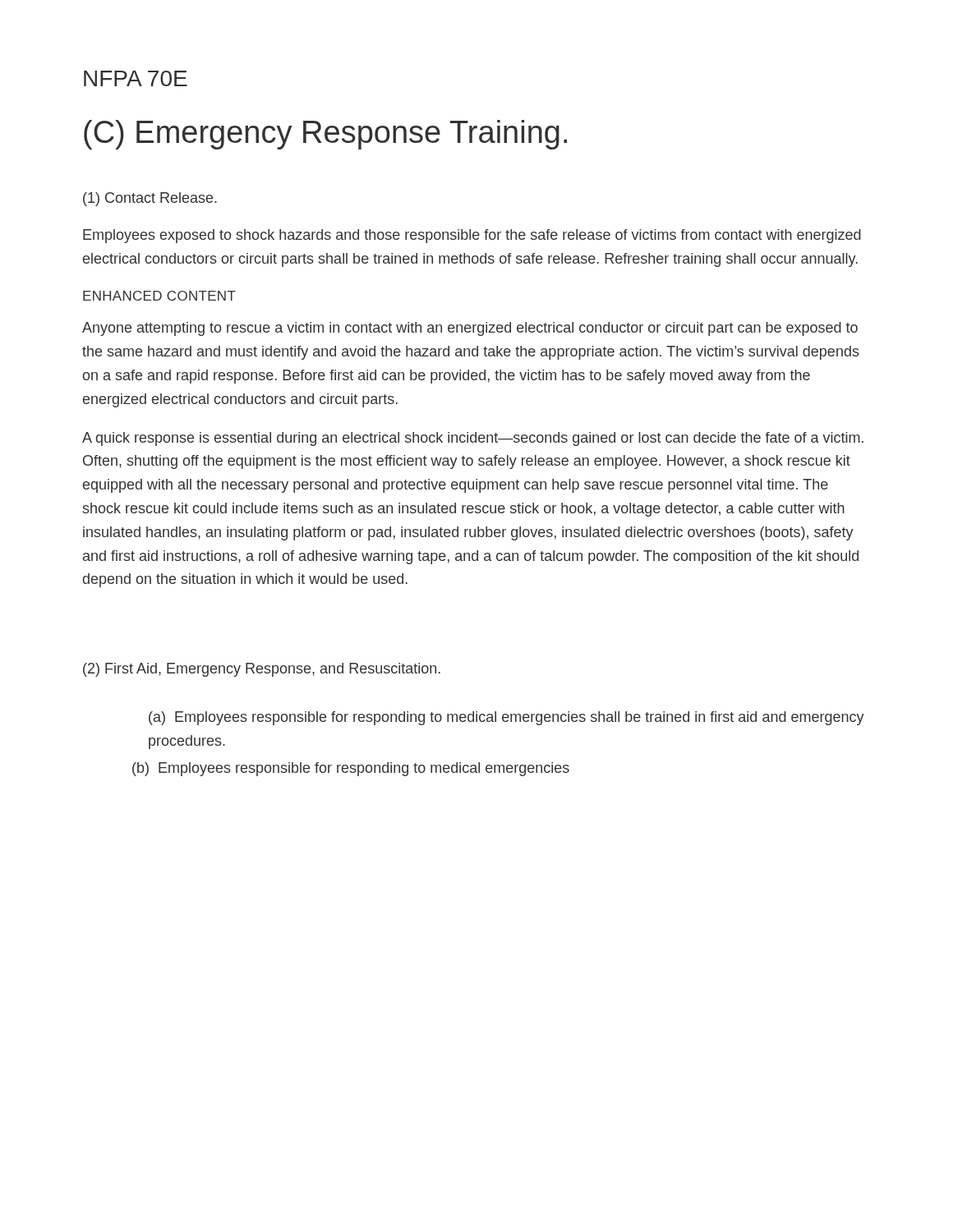The width and height of the screenshot is (953, 1232).
Task: Click the passage that begins "Anyone attempting to rescue a victim in contact"
Action: [x=471, y=364]
